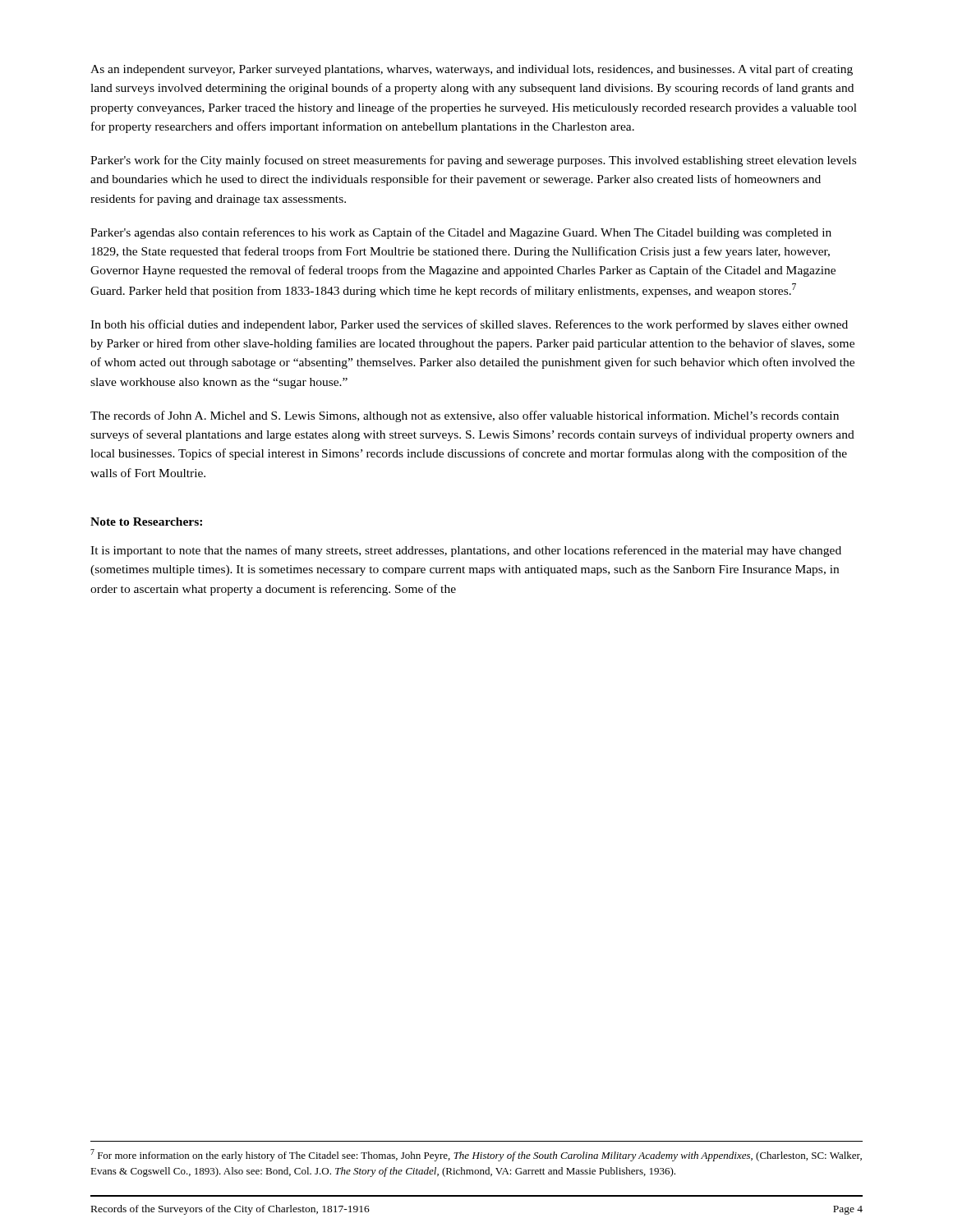Click on the text block with the text "In both his"
This screenshot has width=953, height=1232.
click(x=473, y=353)
